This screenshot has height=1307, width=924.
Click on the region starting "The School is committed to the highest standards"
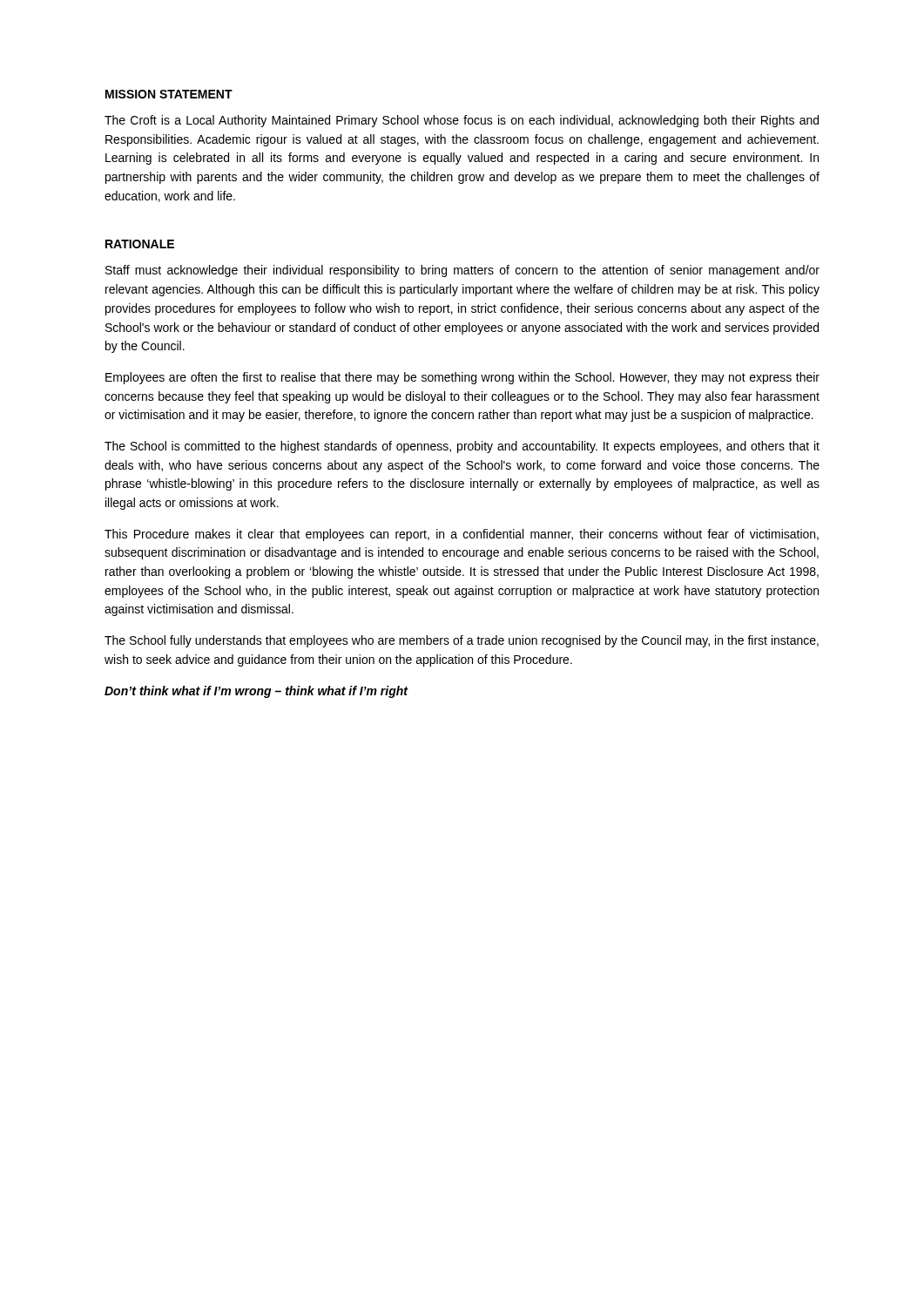pos(462,474)
